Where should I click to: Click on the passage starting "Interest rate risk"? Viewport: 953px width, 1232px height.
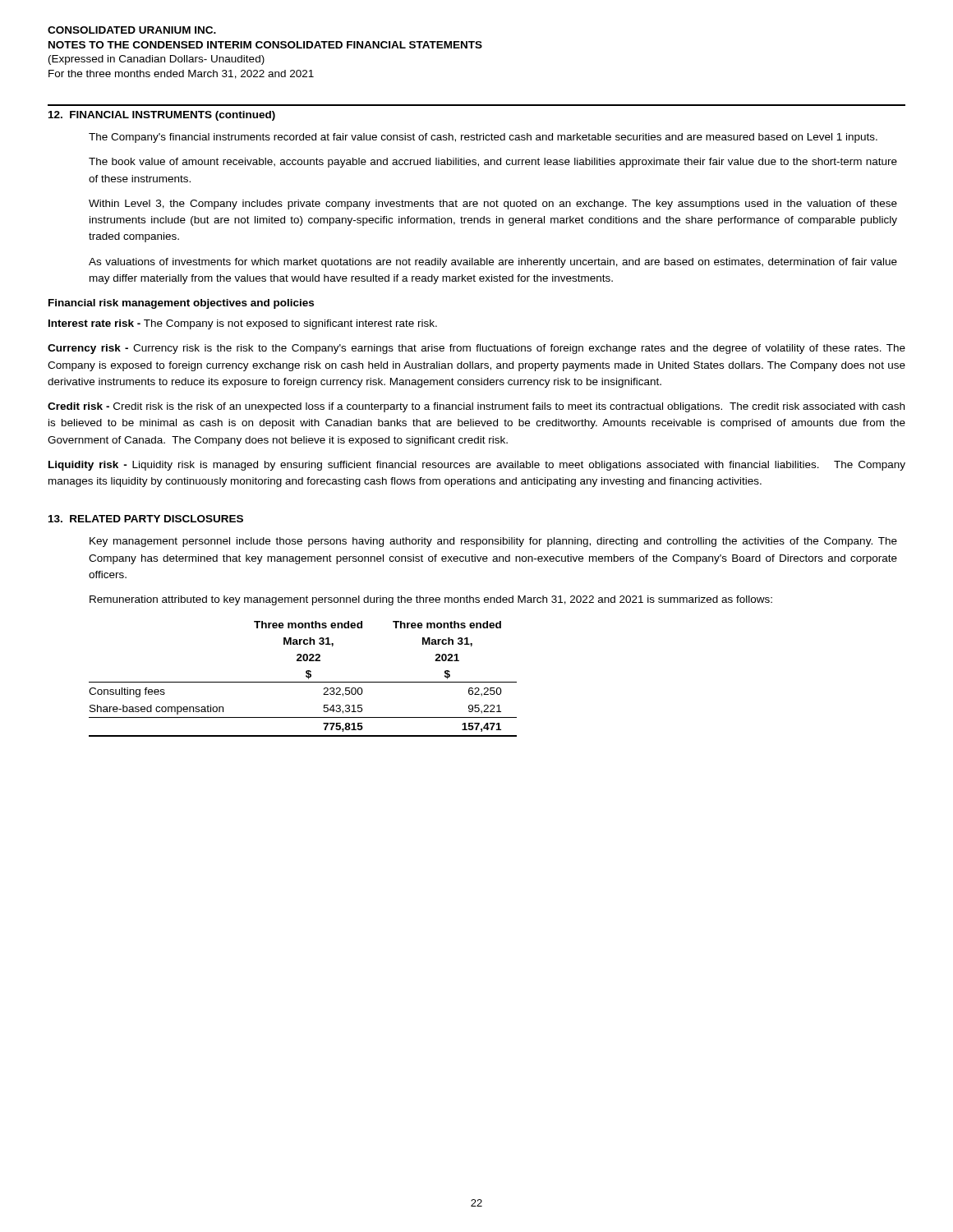(243, 323)
